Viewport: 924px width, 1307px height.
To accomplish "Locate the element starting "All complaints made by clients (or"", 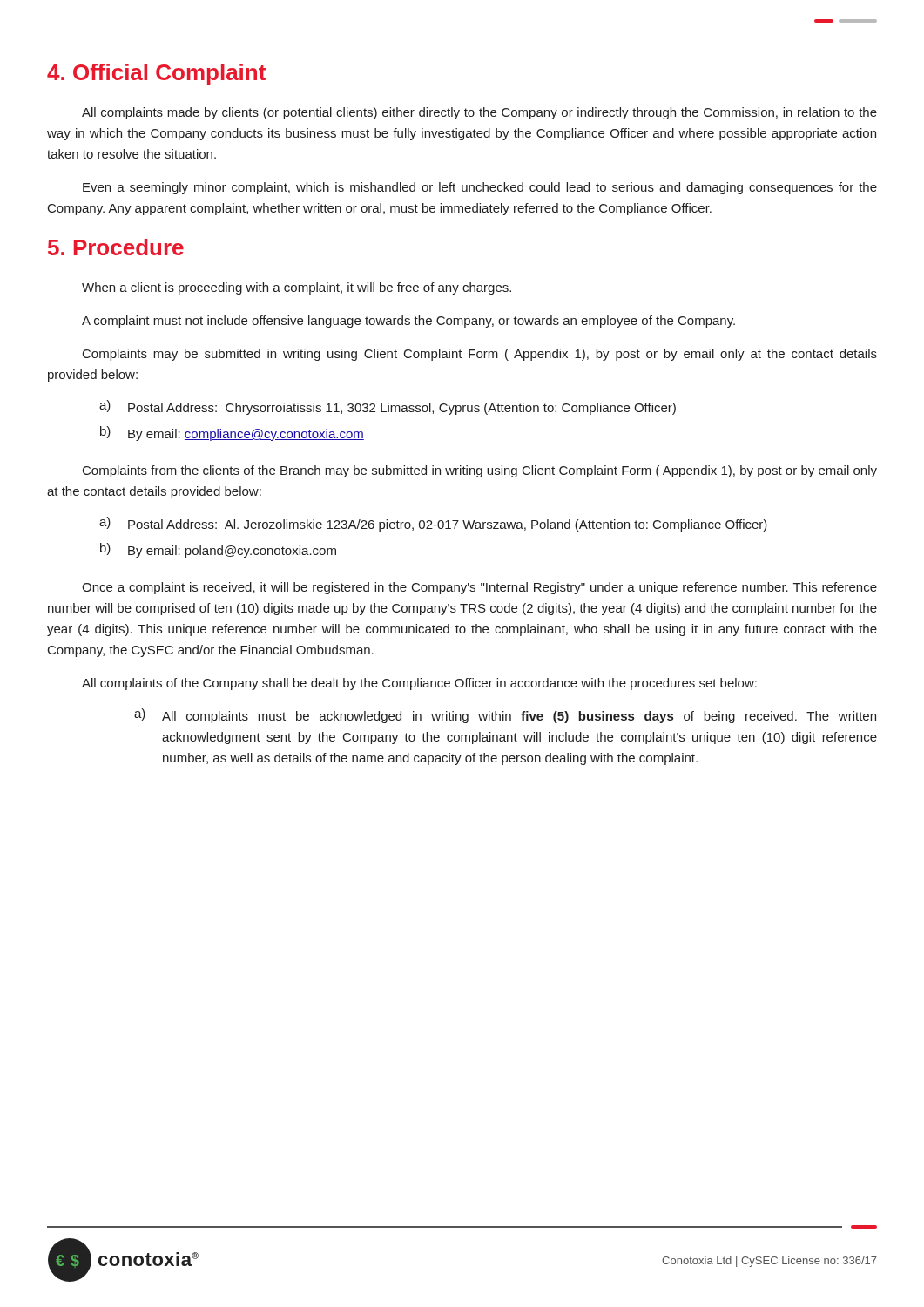I will coord(462,133).
